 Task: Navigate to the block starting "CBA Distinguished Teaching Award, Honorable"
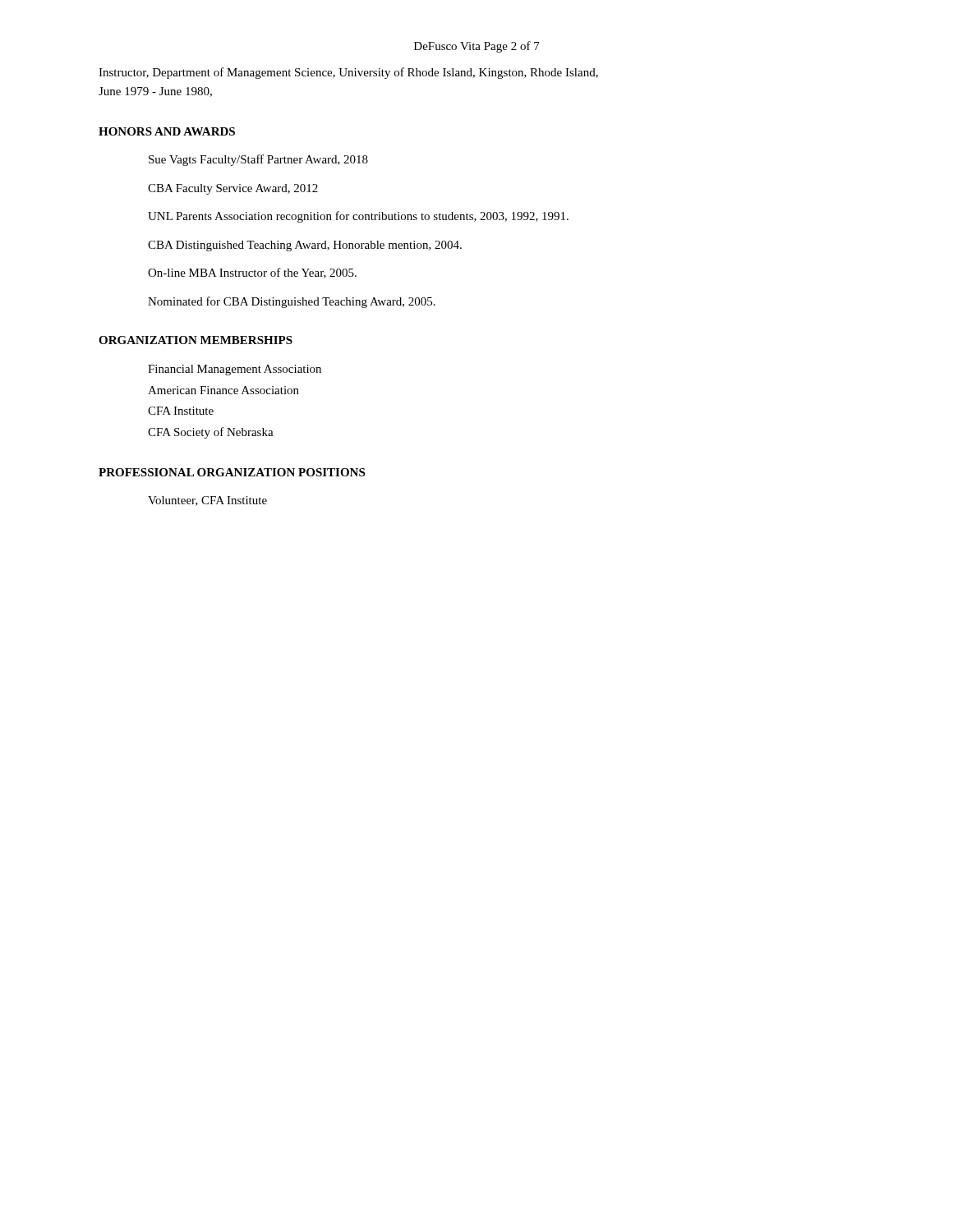coord(305,244)
